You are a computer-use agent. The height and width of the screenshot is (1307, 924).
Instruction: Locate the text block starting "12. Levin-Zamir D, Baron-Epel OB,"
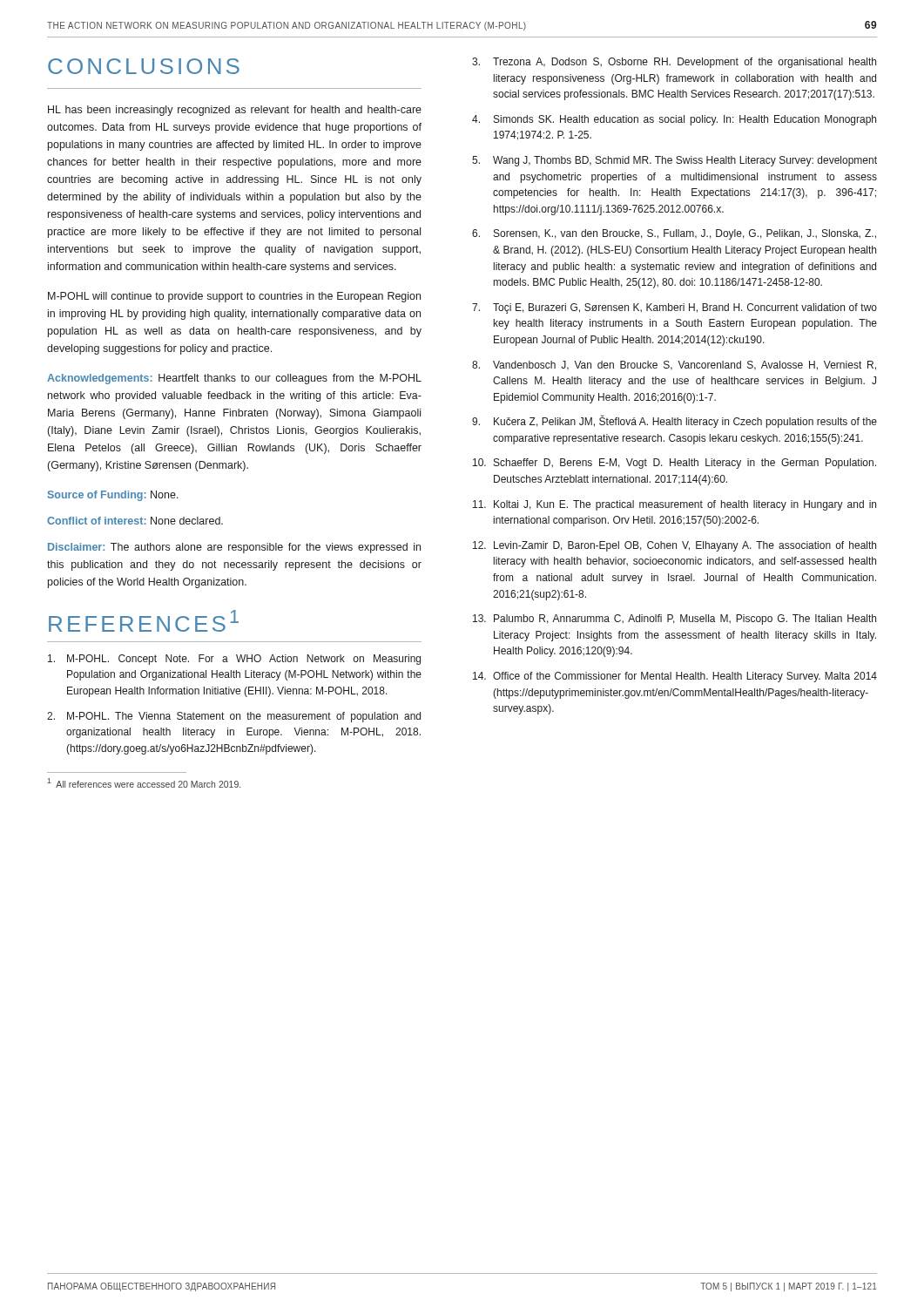tap(674, 570)
